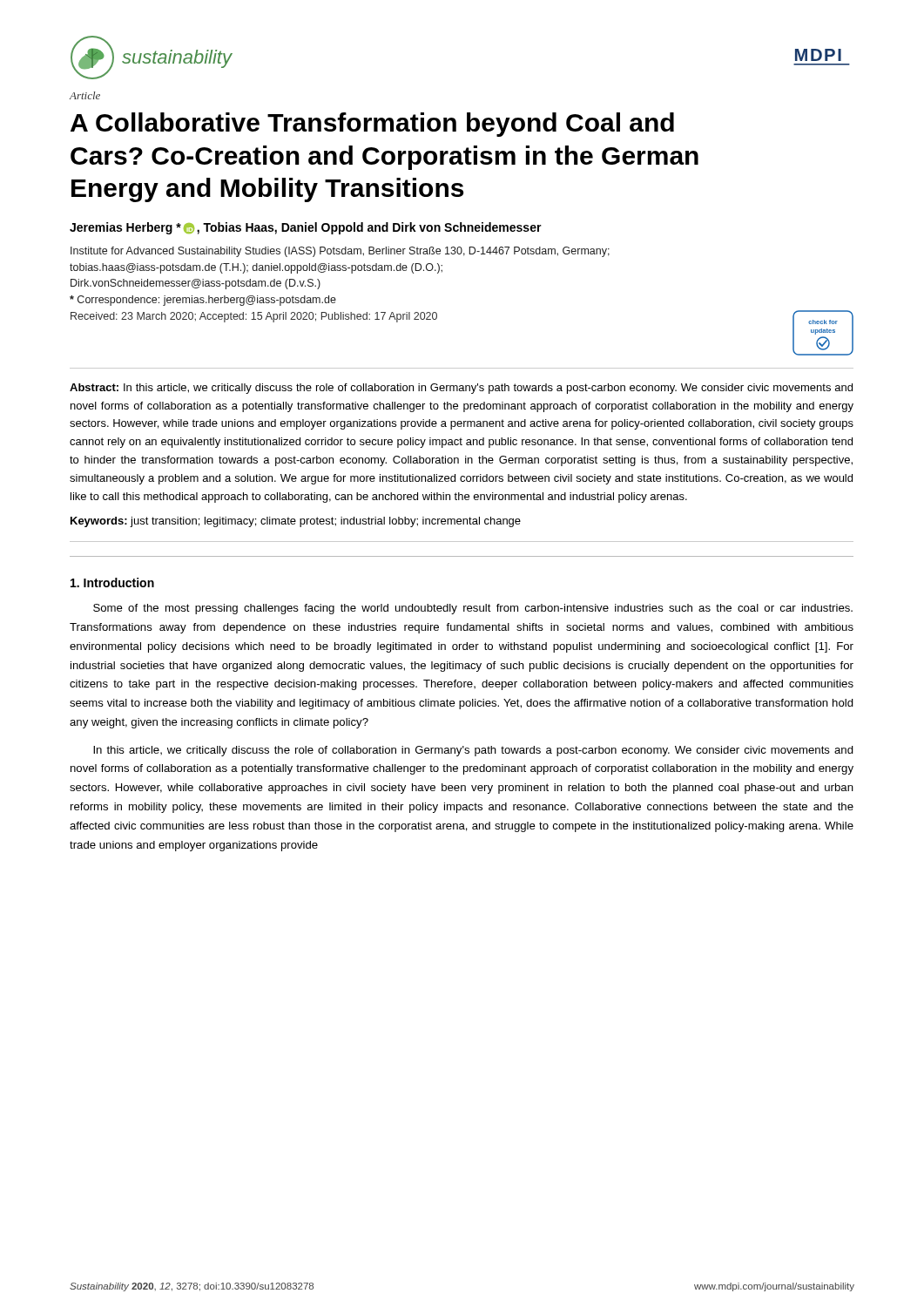The height and width of the screenshot is (1307, 924).
Task: Click on the text block with the text "Abstract: In this article, we critically"
Action: click(x=462, y=455)
